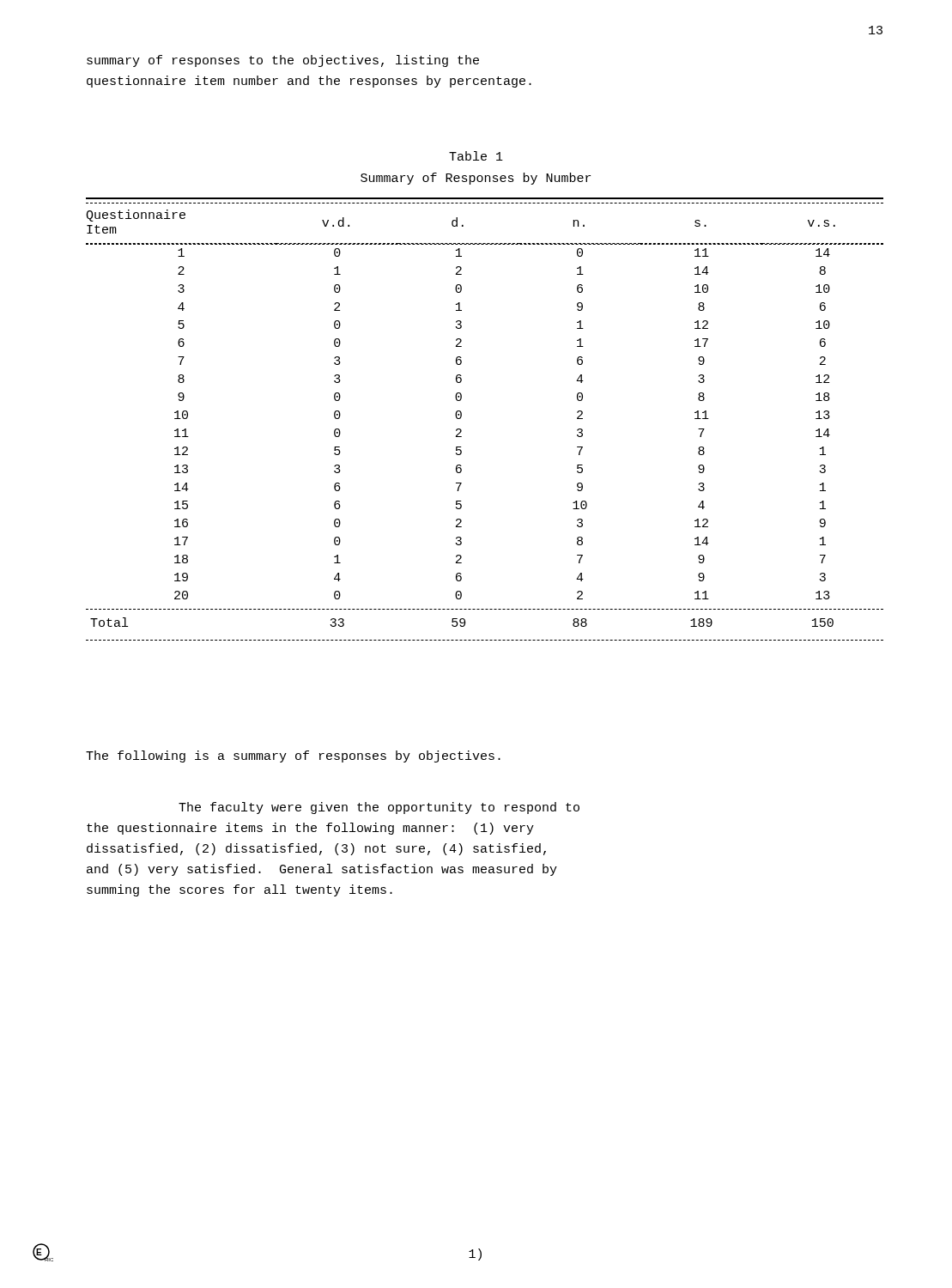Image resolution: width=952 pixels, height=1288 pixels.
Task: Find the text block starting "Summary of Responses"
Action: click(476, 179)
